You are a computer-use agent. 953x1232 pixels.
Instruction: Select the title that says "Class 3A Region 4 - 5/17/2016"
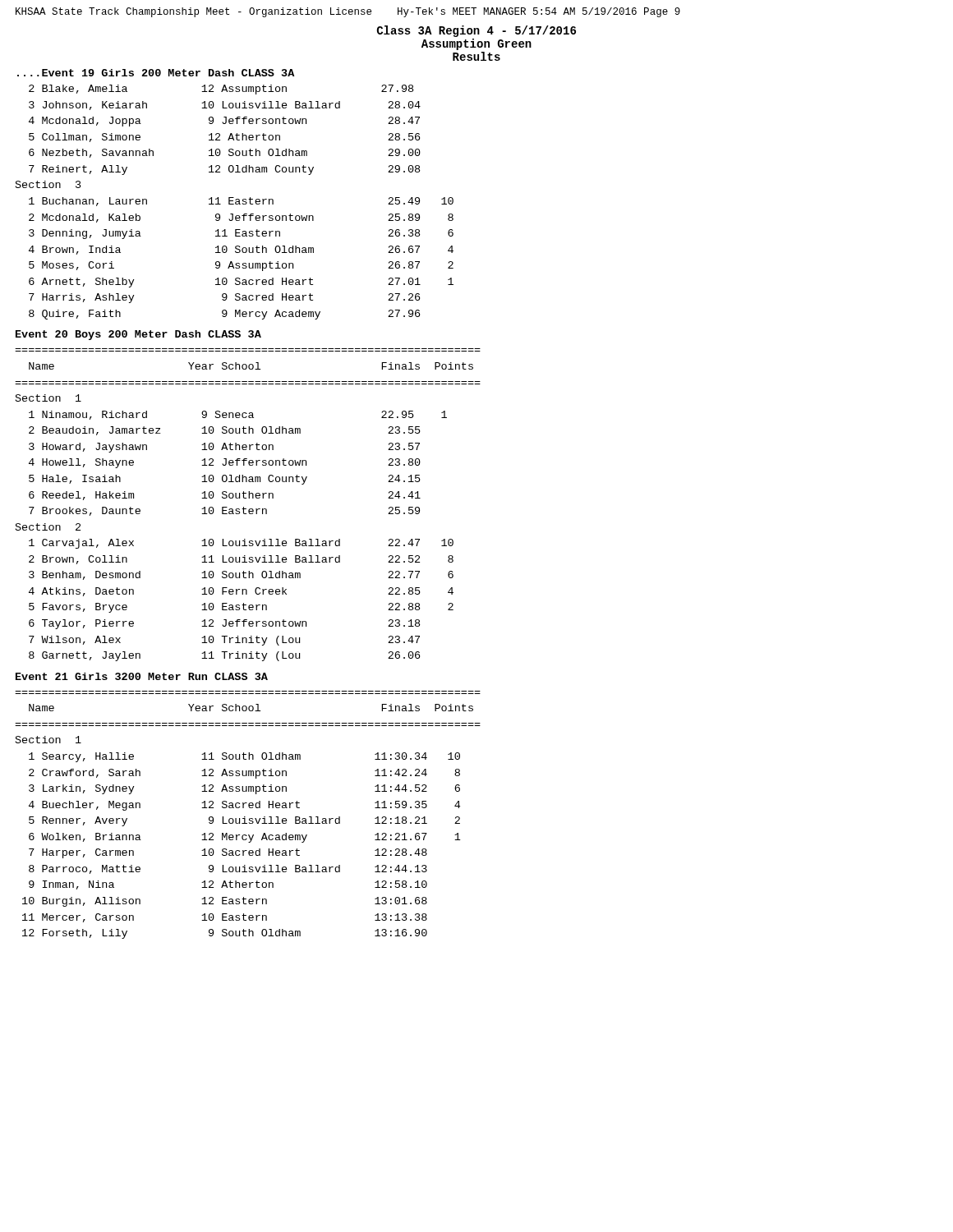(x=476, y=31)
